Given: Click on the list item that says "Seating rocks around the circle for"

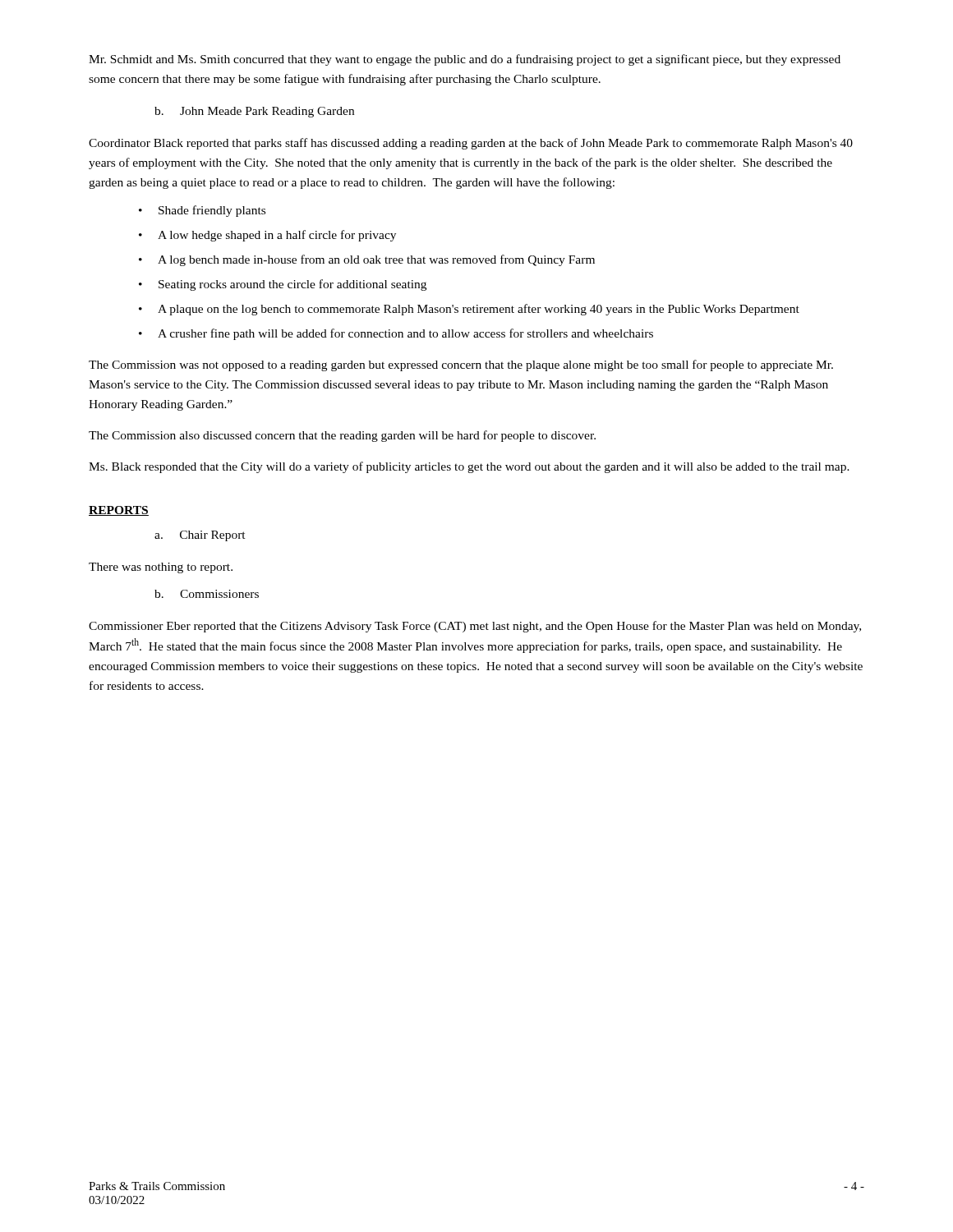Looking at the screenshot, I should tap(292, 284).
